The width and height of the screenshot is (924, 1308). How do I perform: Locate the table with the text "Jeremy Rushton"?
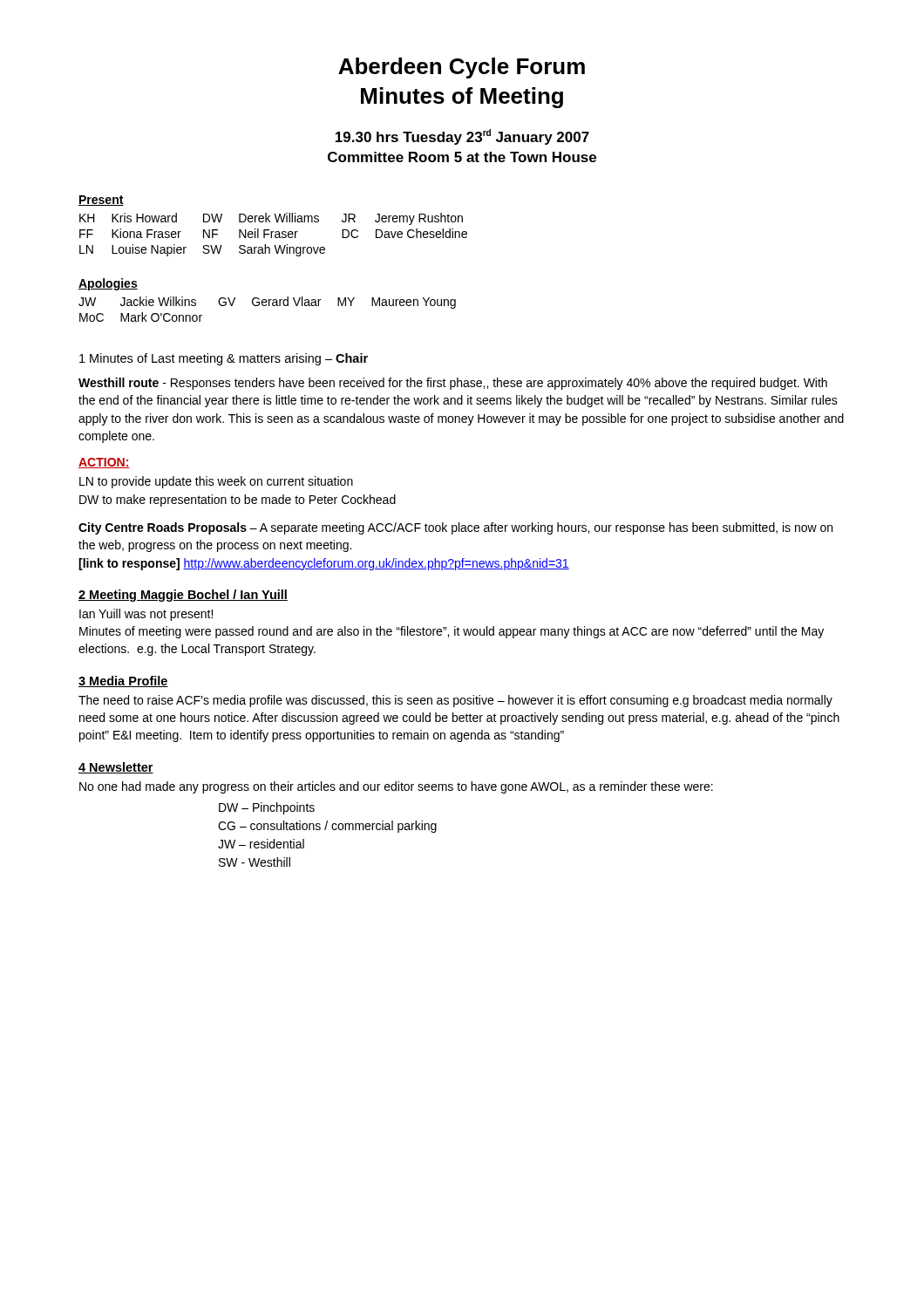click(x=462, y=225)
